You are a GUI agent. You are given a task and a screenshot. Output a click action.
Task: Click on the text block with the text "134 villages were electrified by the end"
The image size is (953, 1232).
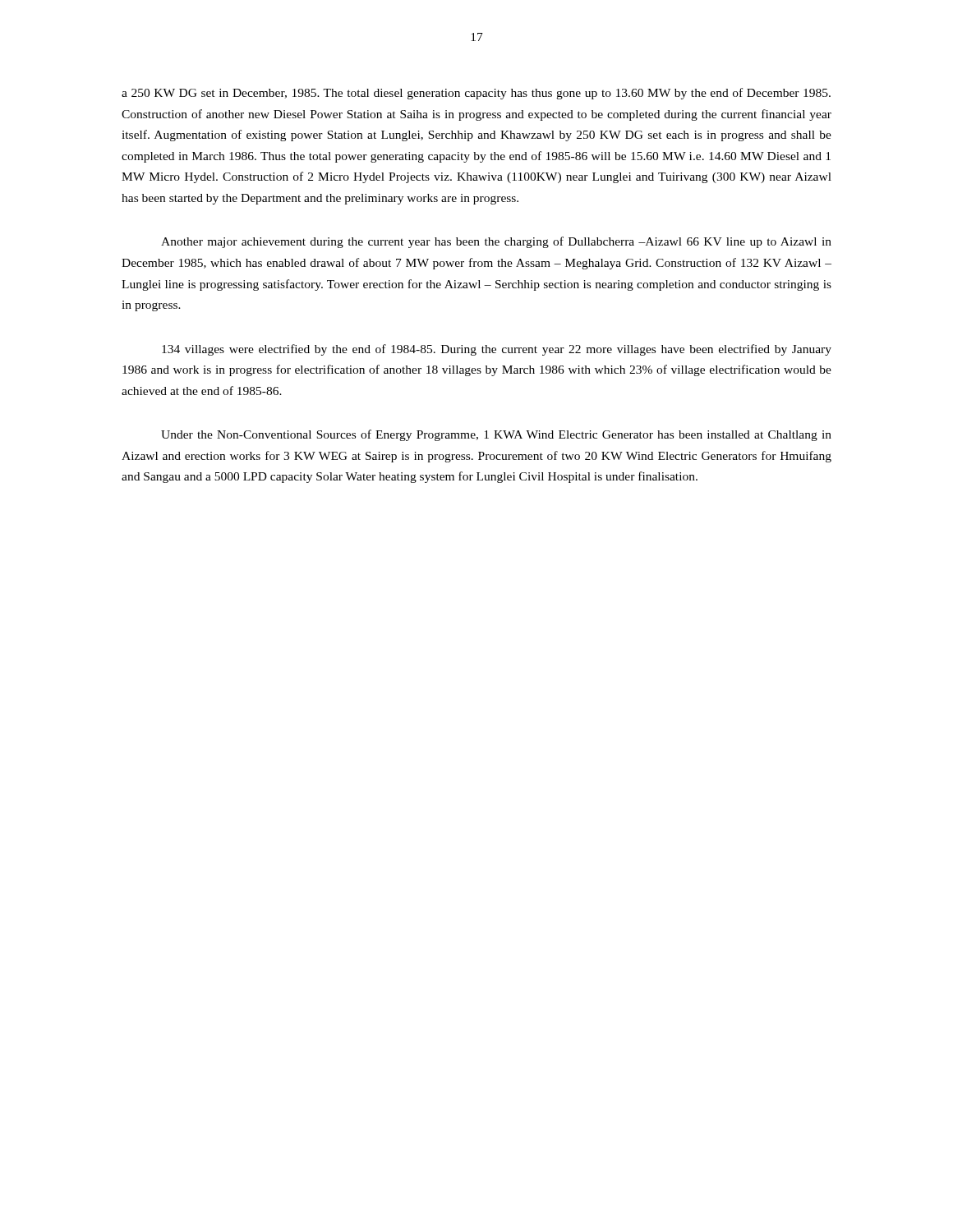pos(476,369)
